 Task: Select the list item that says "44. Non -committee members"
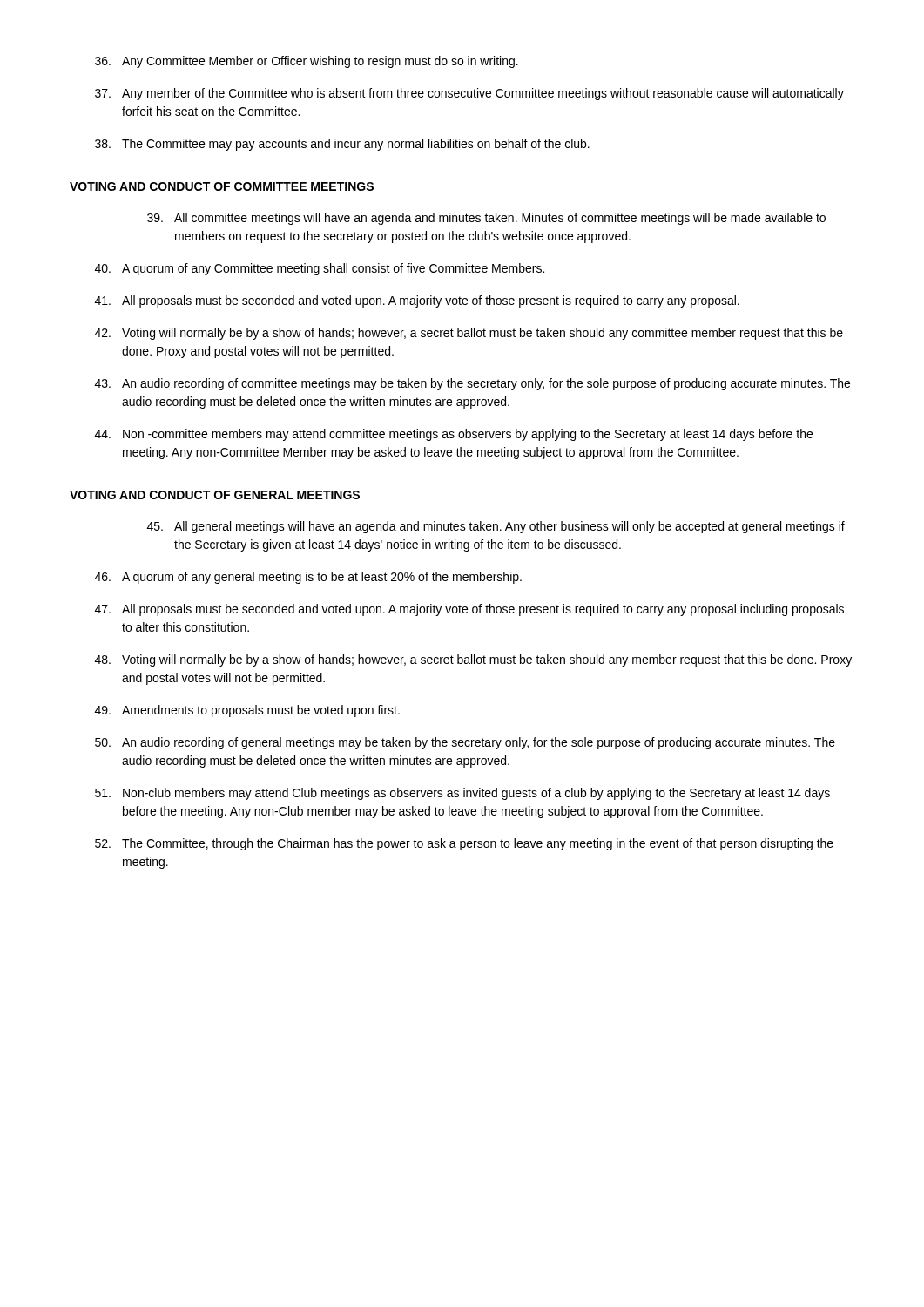click(462, 443)
